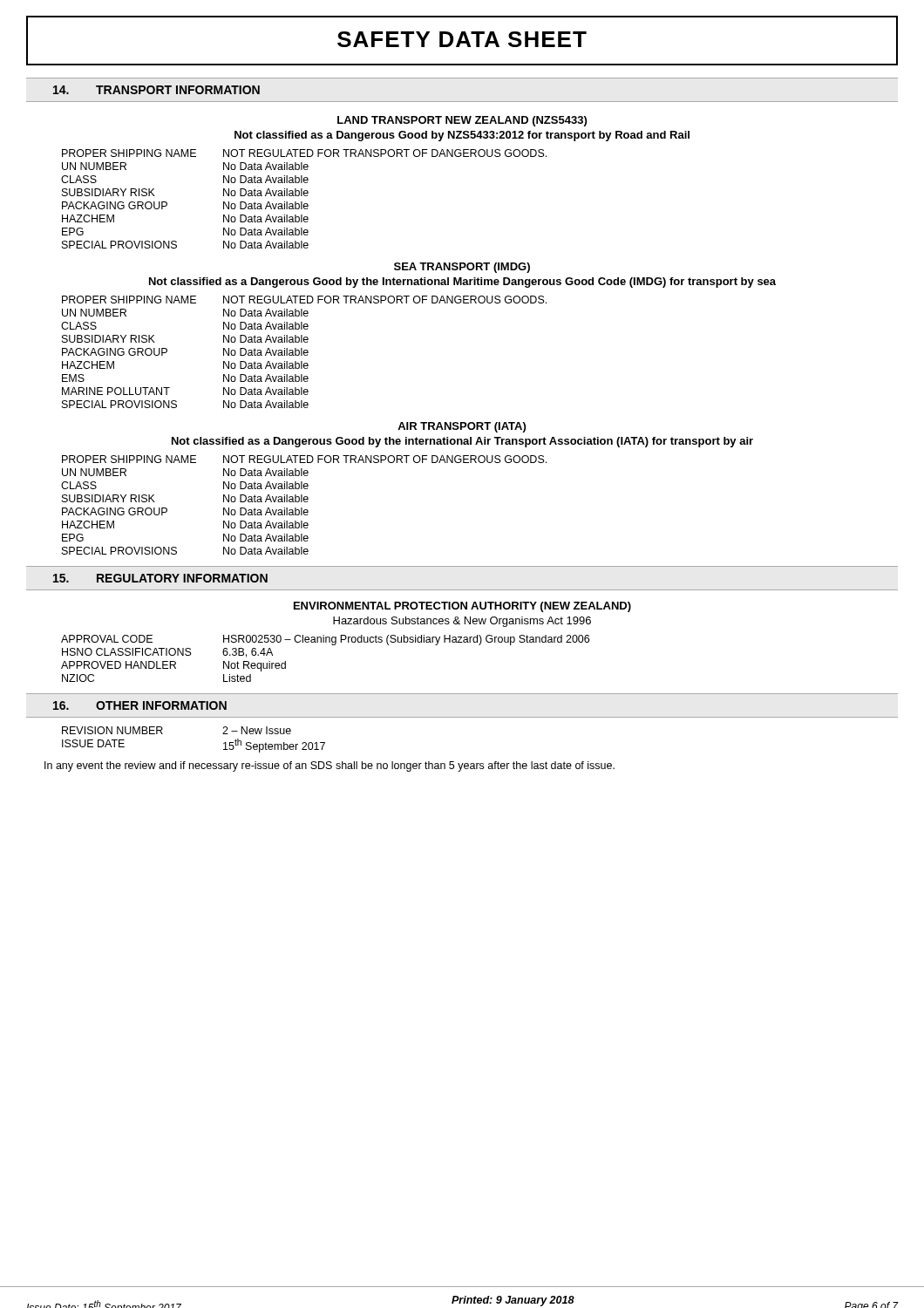
Task: Find the block on this page that starts "HSNO CLASSIFICATIONS 6.3B,"
Action: 167,652
